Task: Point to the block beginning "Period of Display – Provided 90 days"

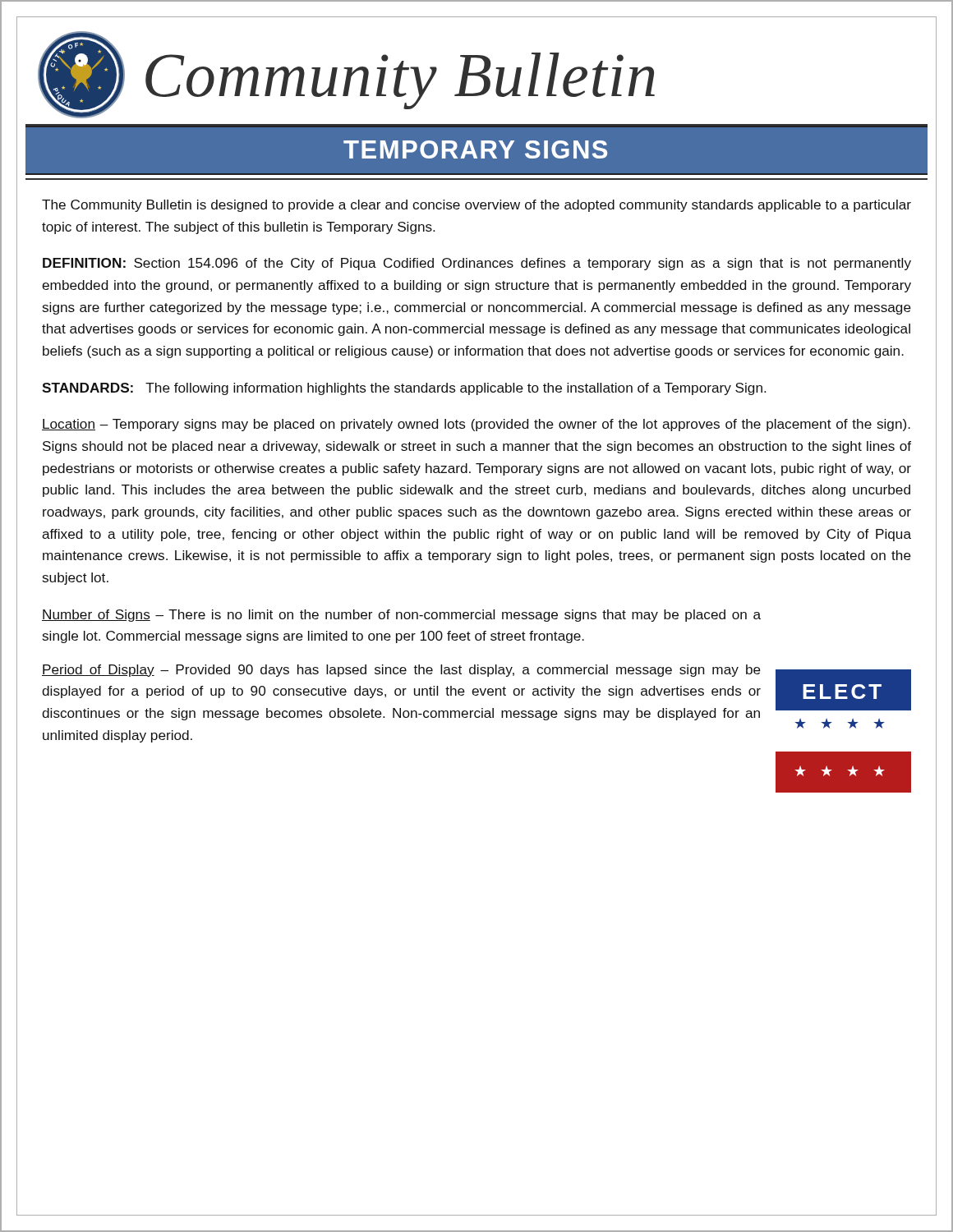Action: [401, 702]
